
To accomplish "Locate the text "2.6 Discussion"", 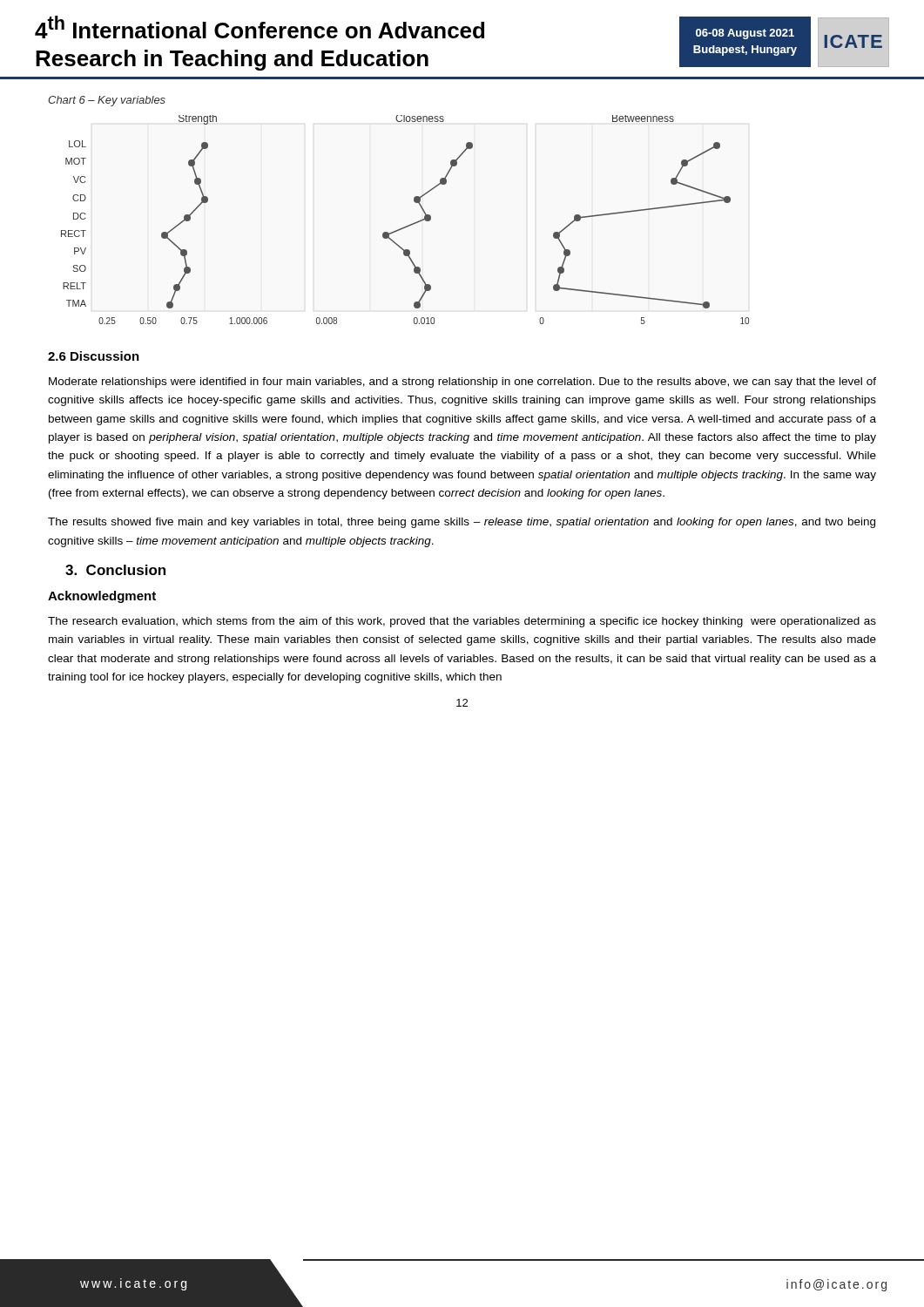I will click(94, 356).
